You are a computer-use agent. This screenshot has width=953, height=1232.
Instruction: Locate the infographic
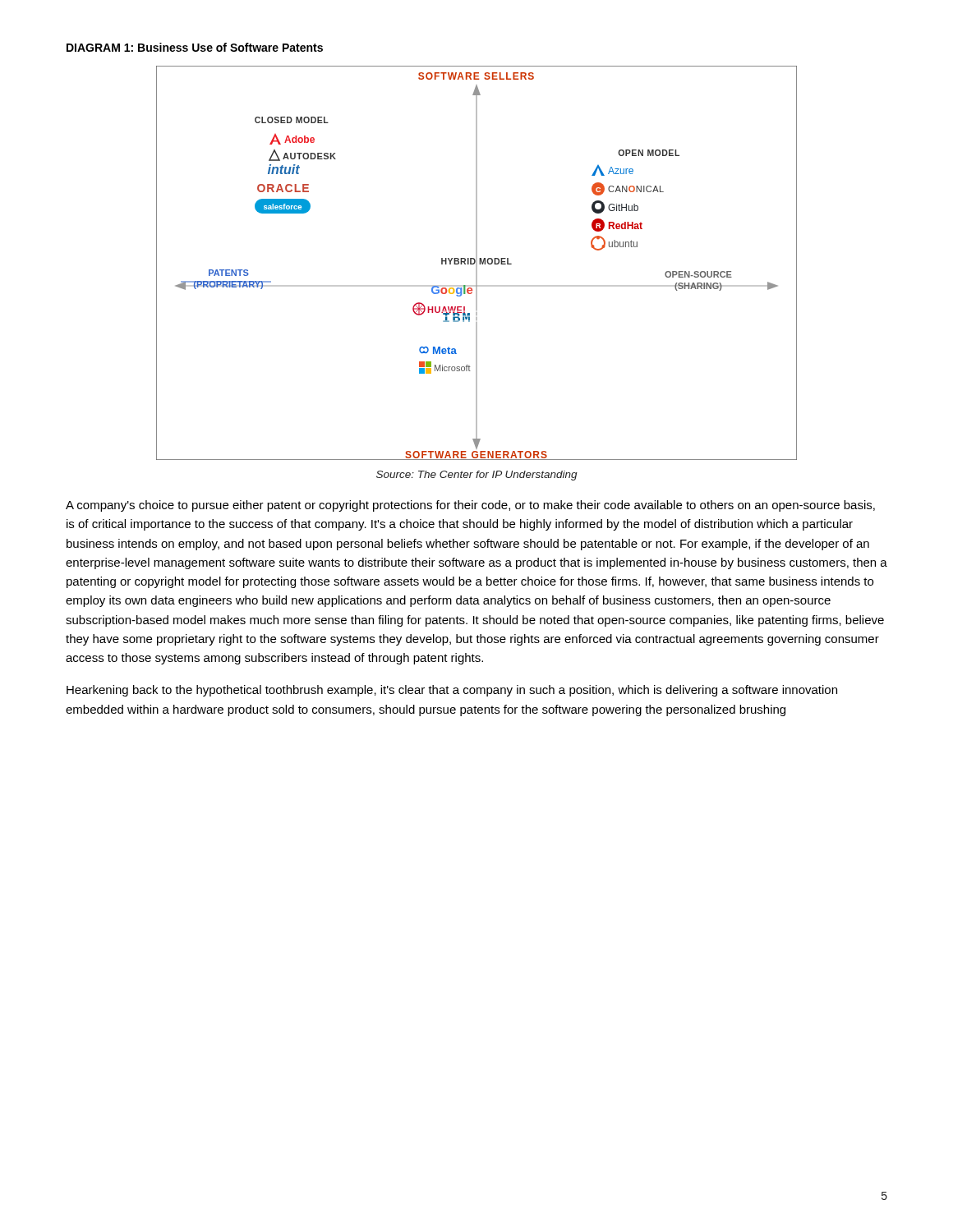coord(476,264)
